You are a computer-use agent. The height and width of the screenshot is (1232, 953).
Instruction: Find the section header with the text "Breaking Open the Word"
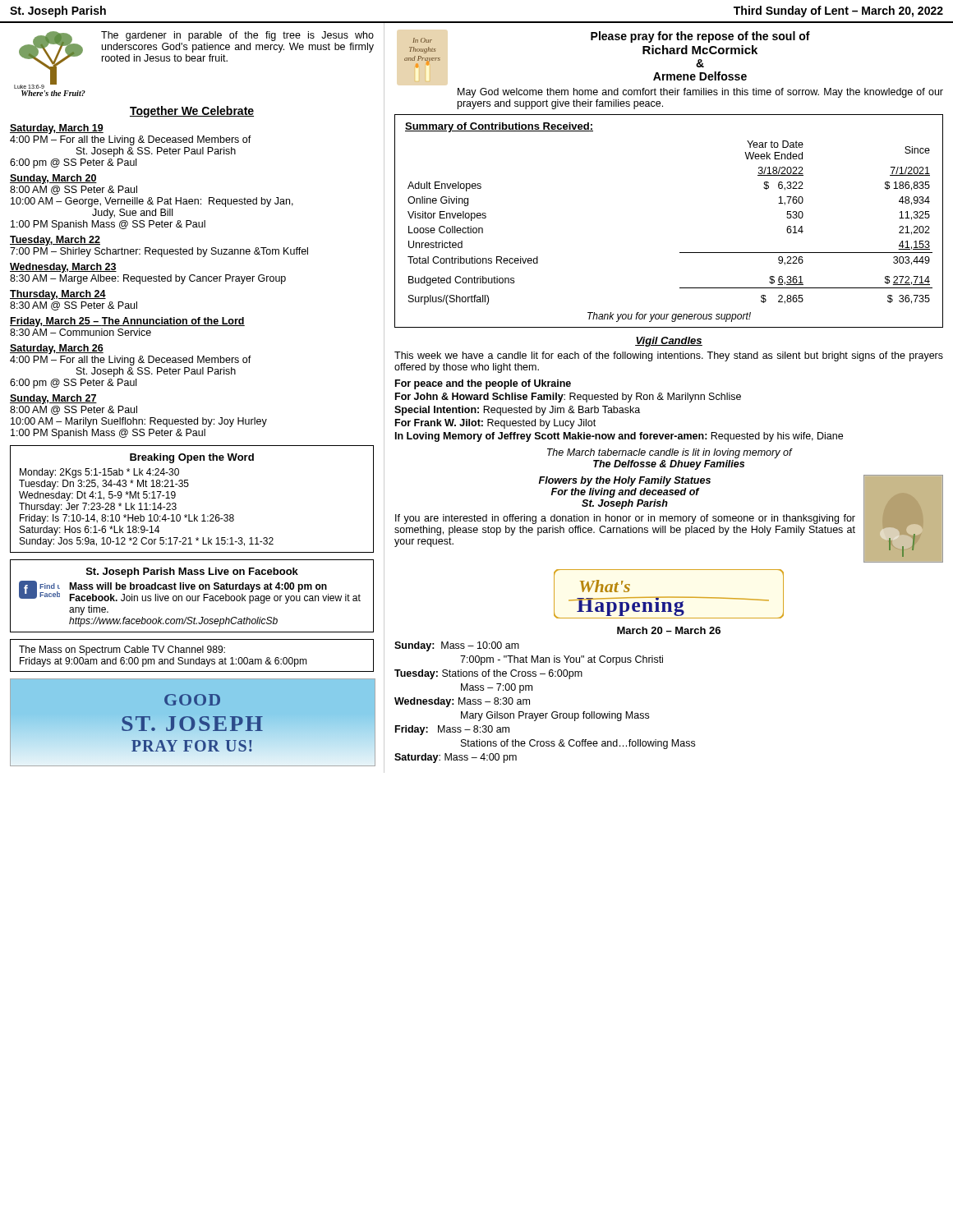[192, 457]
